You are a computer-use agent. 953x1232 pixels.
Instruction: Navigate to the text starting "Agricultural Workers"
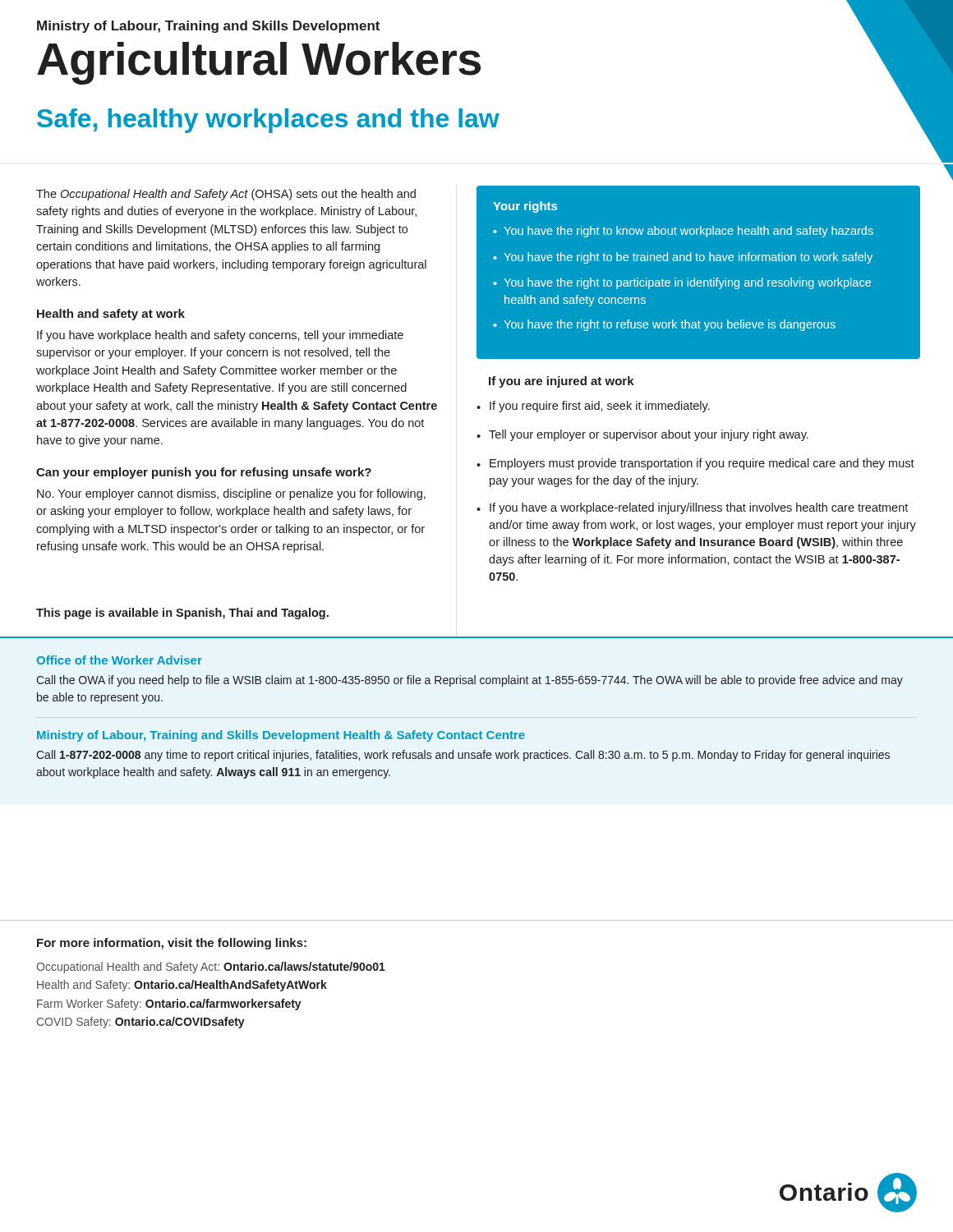(x=357, y=59)
